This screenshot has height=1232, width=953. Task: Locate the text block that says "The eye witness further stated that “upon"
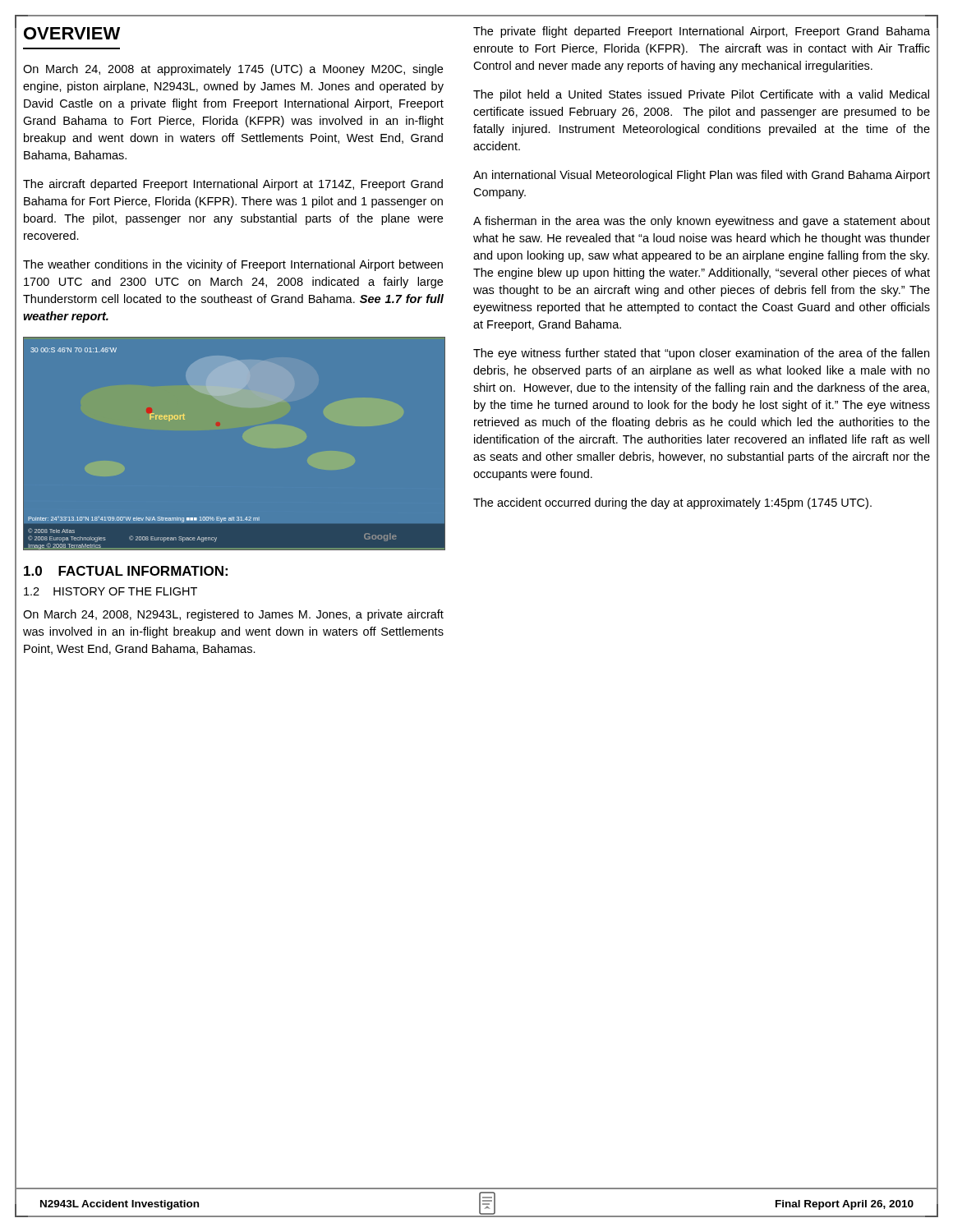point(702,414)
